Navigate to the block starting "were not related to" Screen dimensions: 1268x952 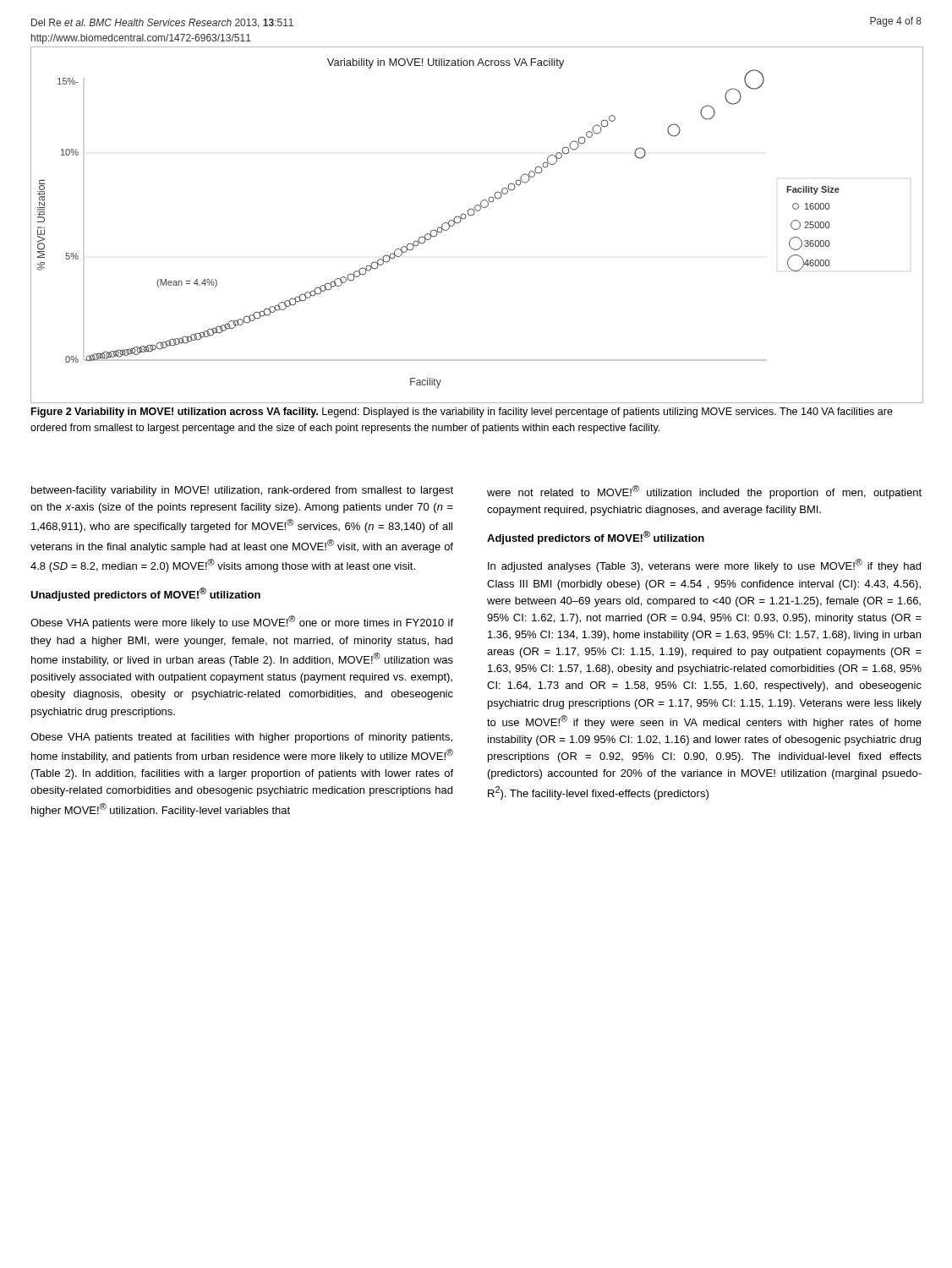click(x=704, y=500)
